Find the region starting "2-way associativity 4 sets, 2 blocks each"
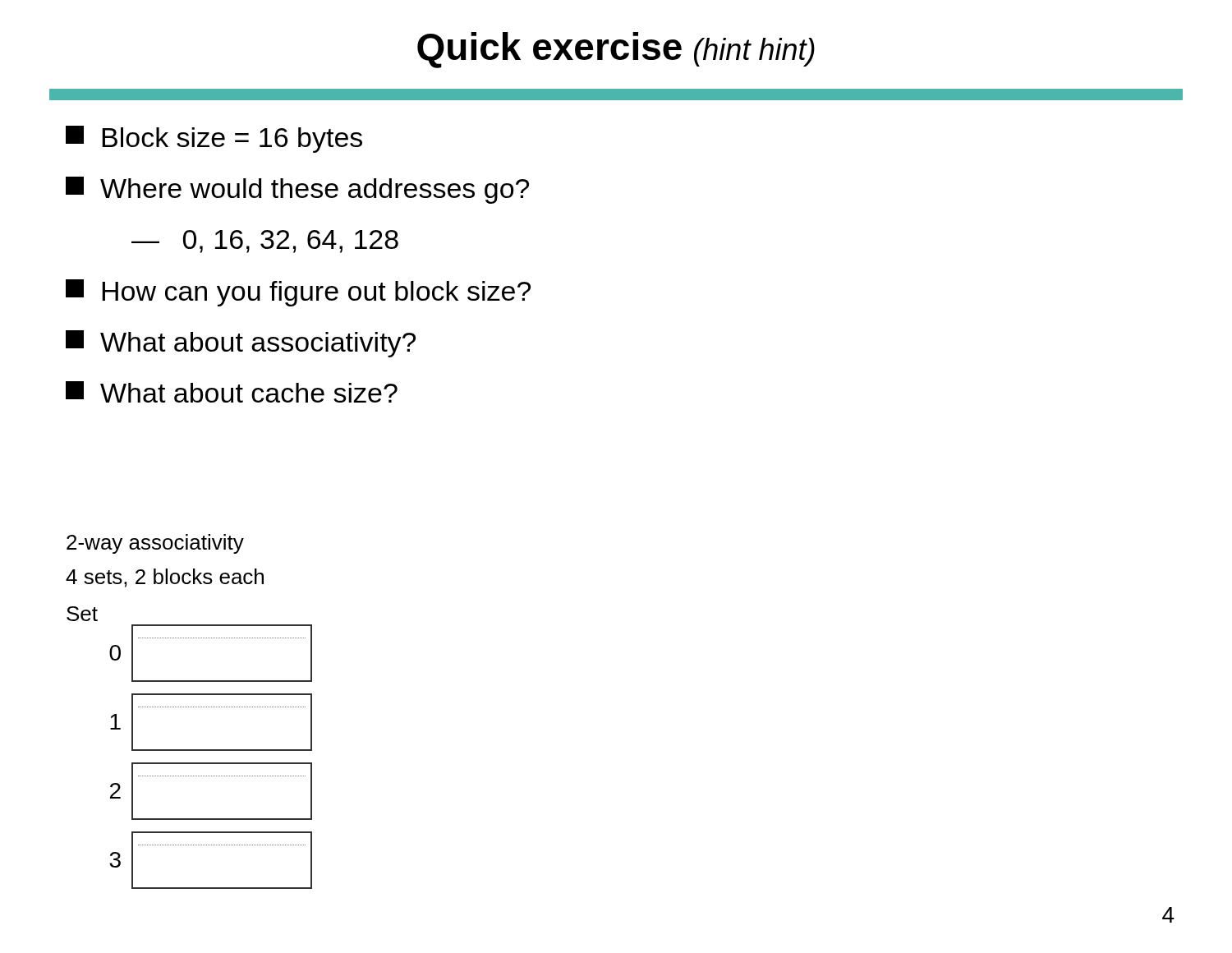The height and width of the screenshot is (953, 1232). pos(165,559)
